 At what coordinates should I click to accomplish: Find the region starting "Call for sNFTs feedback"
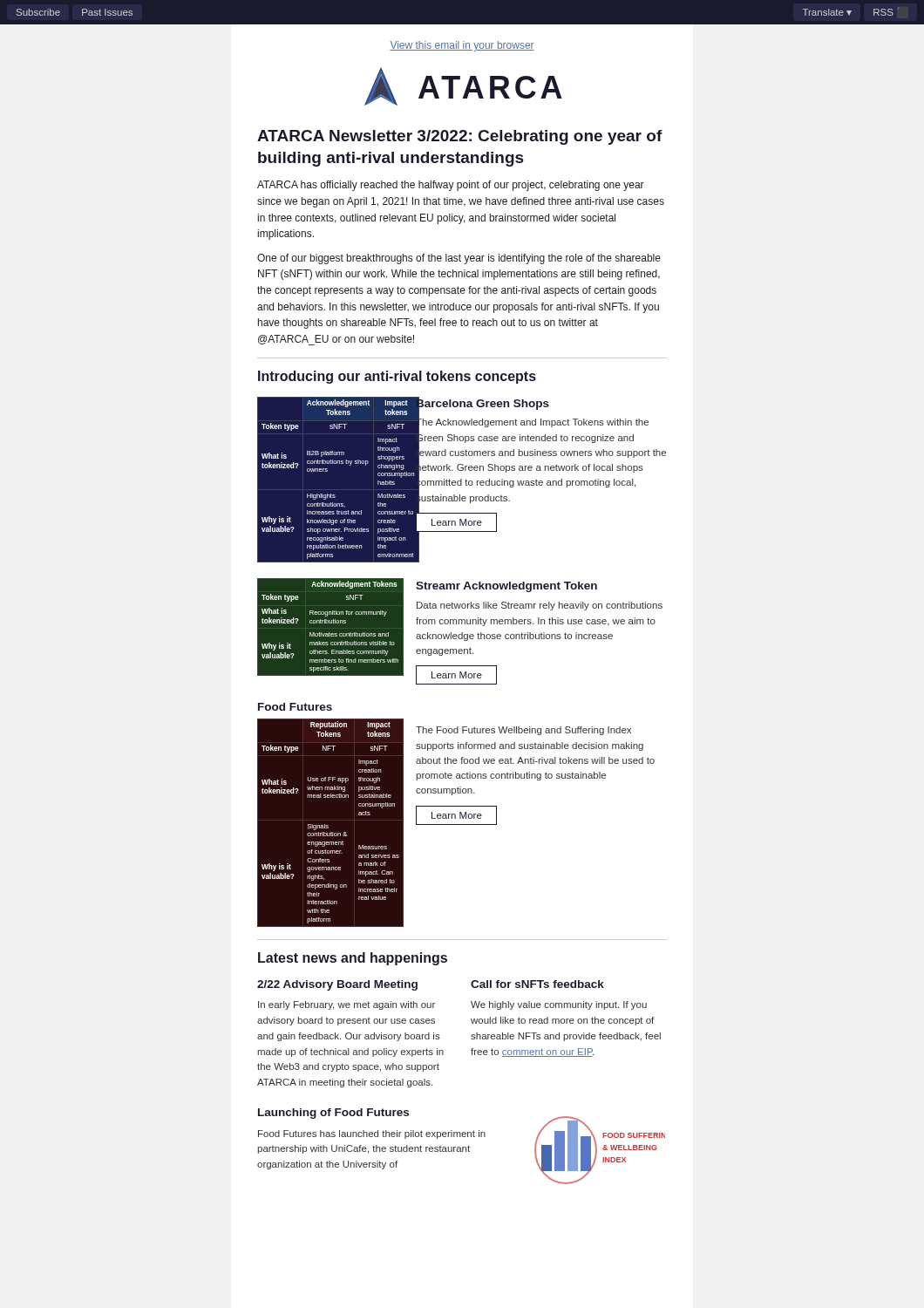point(537,984)
